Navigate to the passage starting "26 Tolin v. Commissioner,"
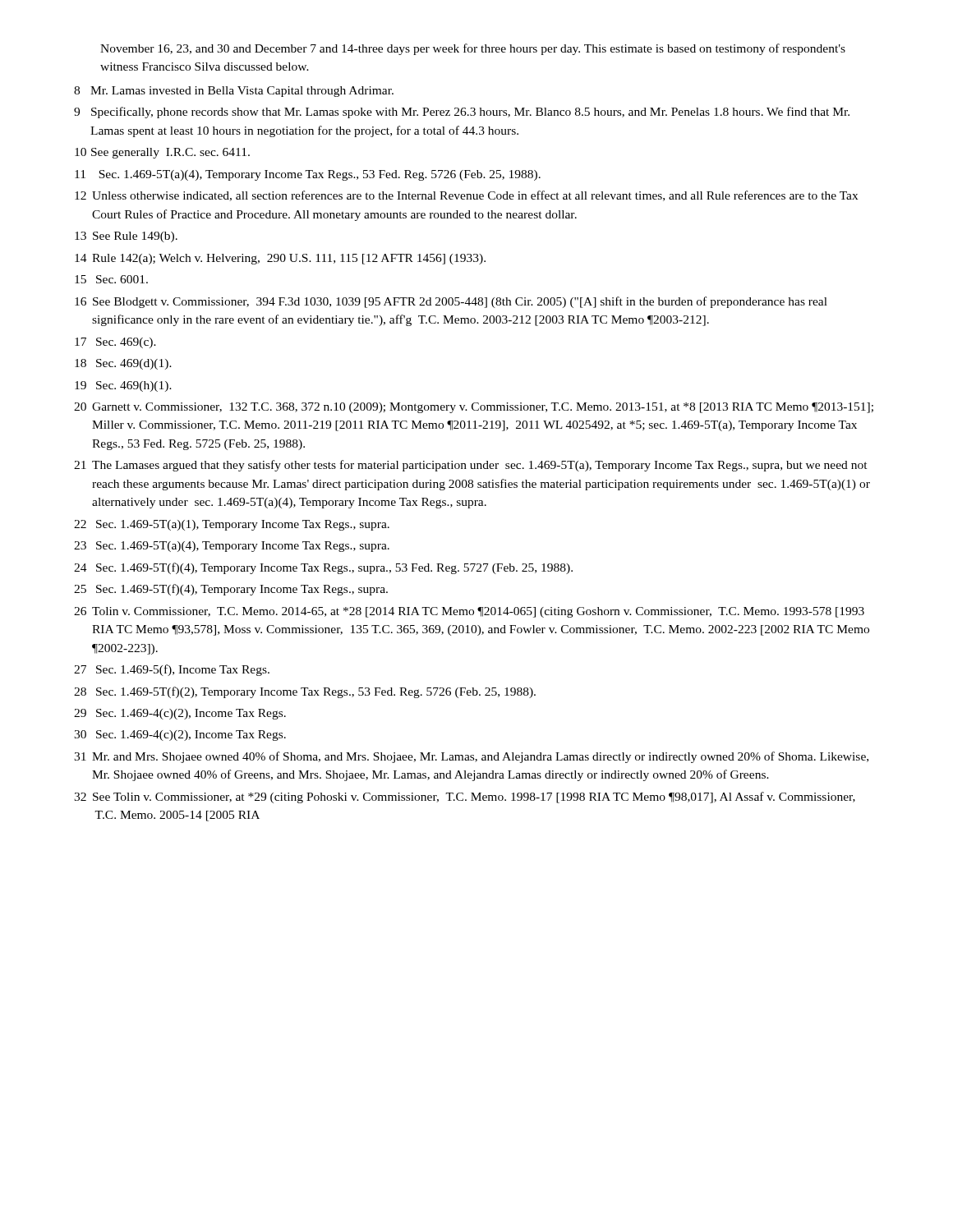 tap(476, 629)
